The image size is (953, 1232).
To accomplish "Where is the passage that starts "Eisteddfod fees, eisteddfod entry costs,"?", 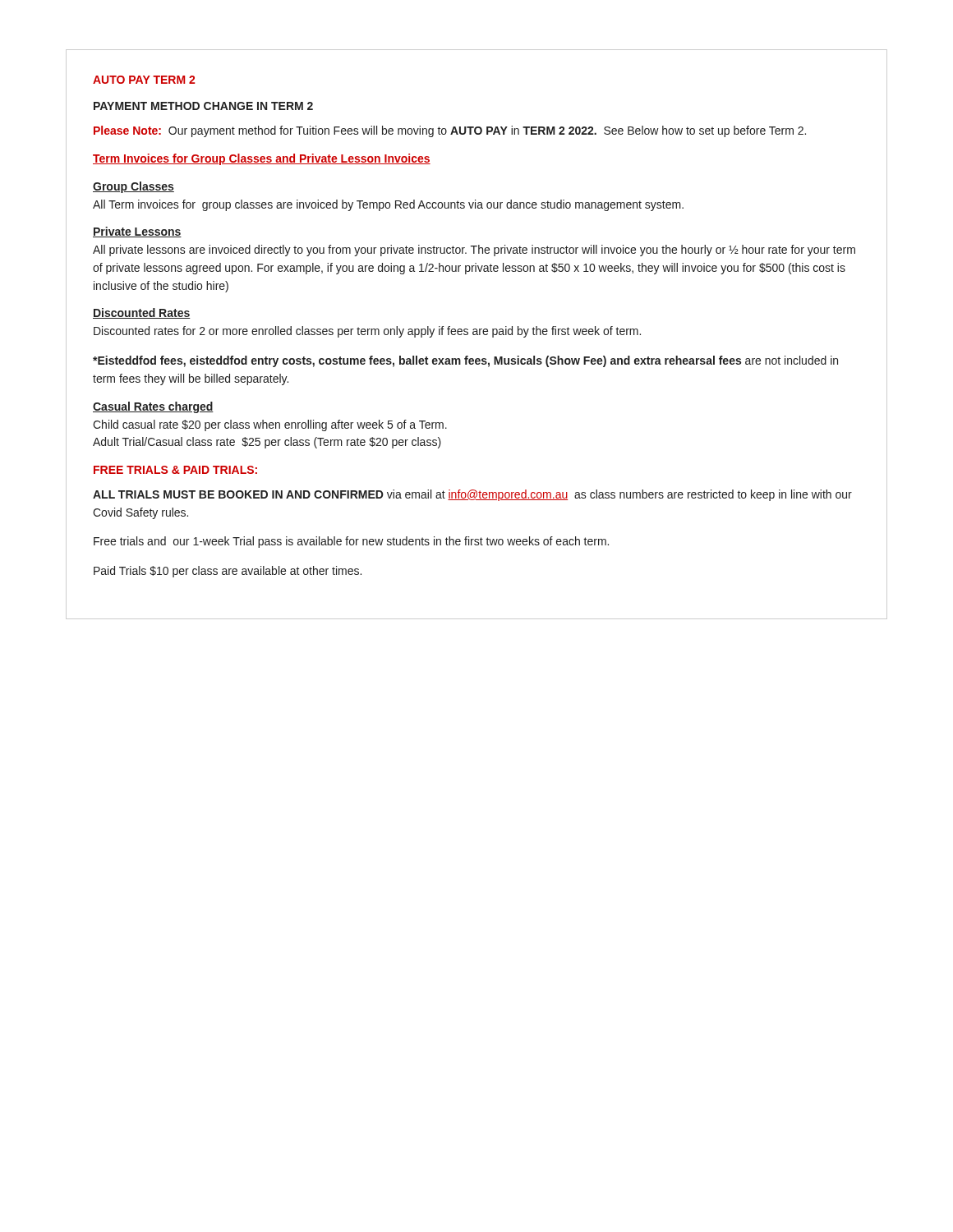I will tap(466, 370).
